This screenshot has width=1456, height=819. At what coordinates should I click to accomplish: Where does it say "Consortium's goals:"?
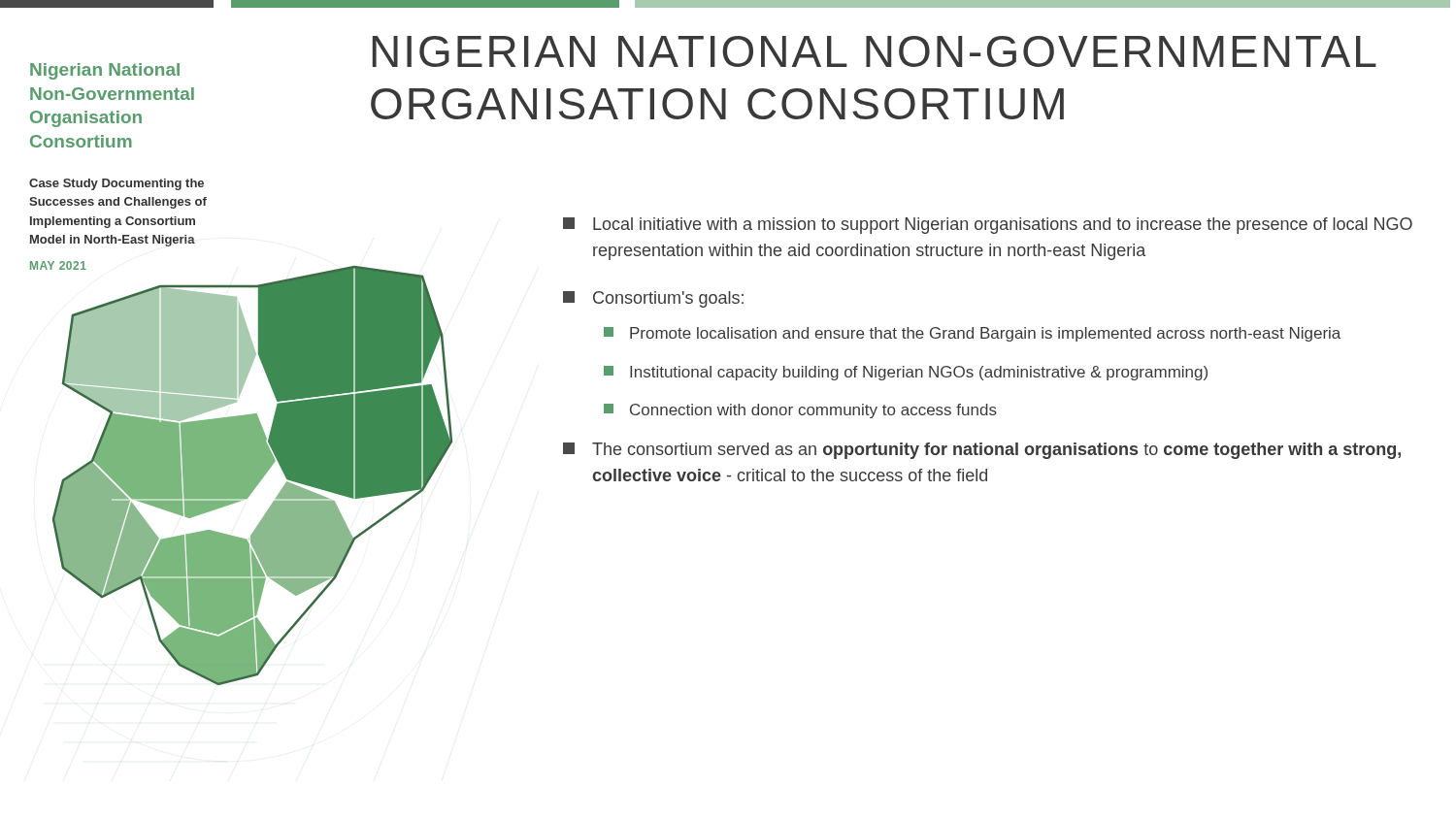click(654, 298)
